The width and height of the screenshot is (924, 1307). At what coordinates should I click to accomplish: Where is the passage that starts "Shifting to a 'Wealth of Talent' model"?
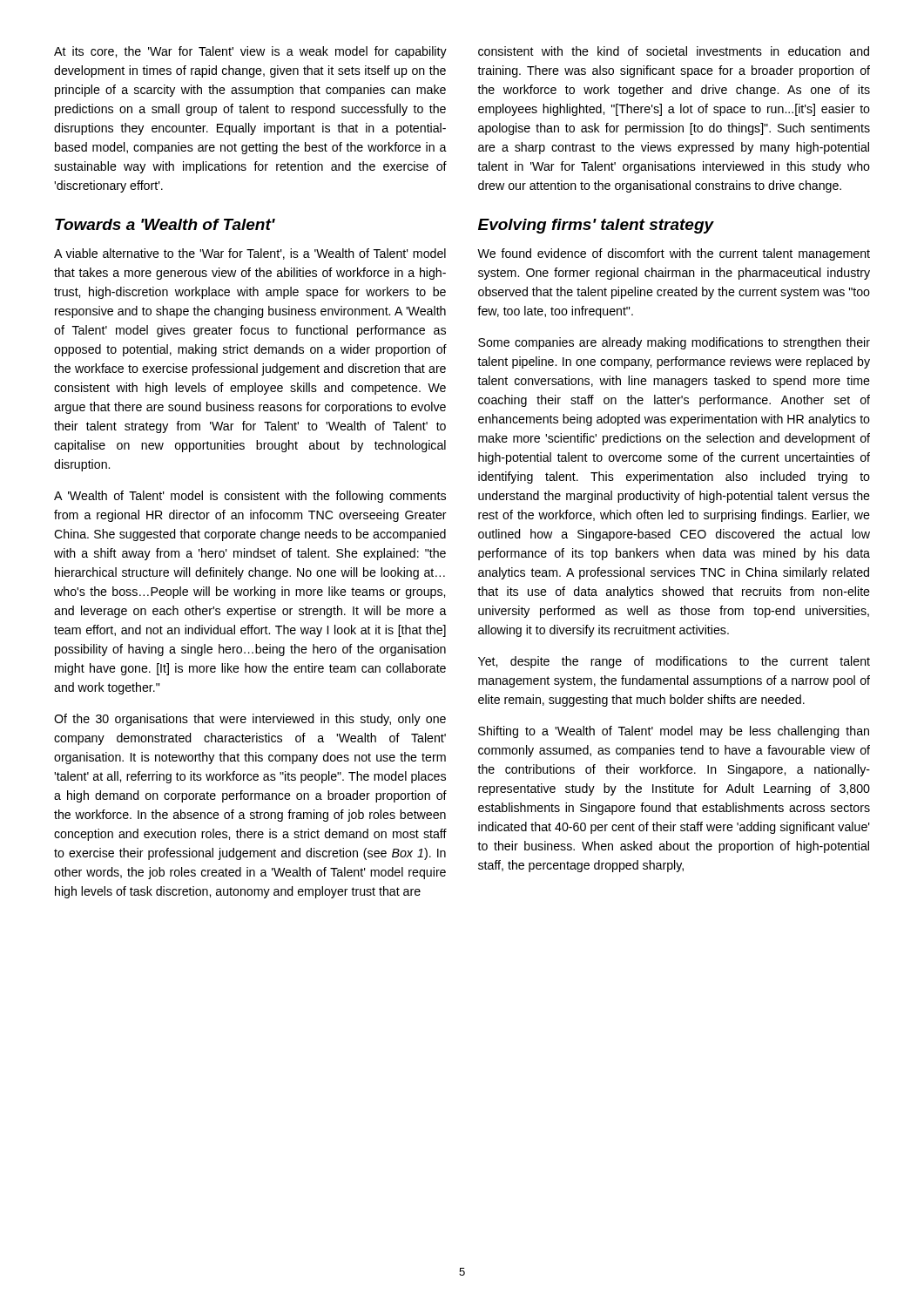[x=674, y=798]
